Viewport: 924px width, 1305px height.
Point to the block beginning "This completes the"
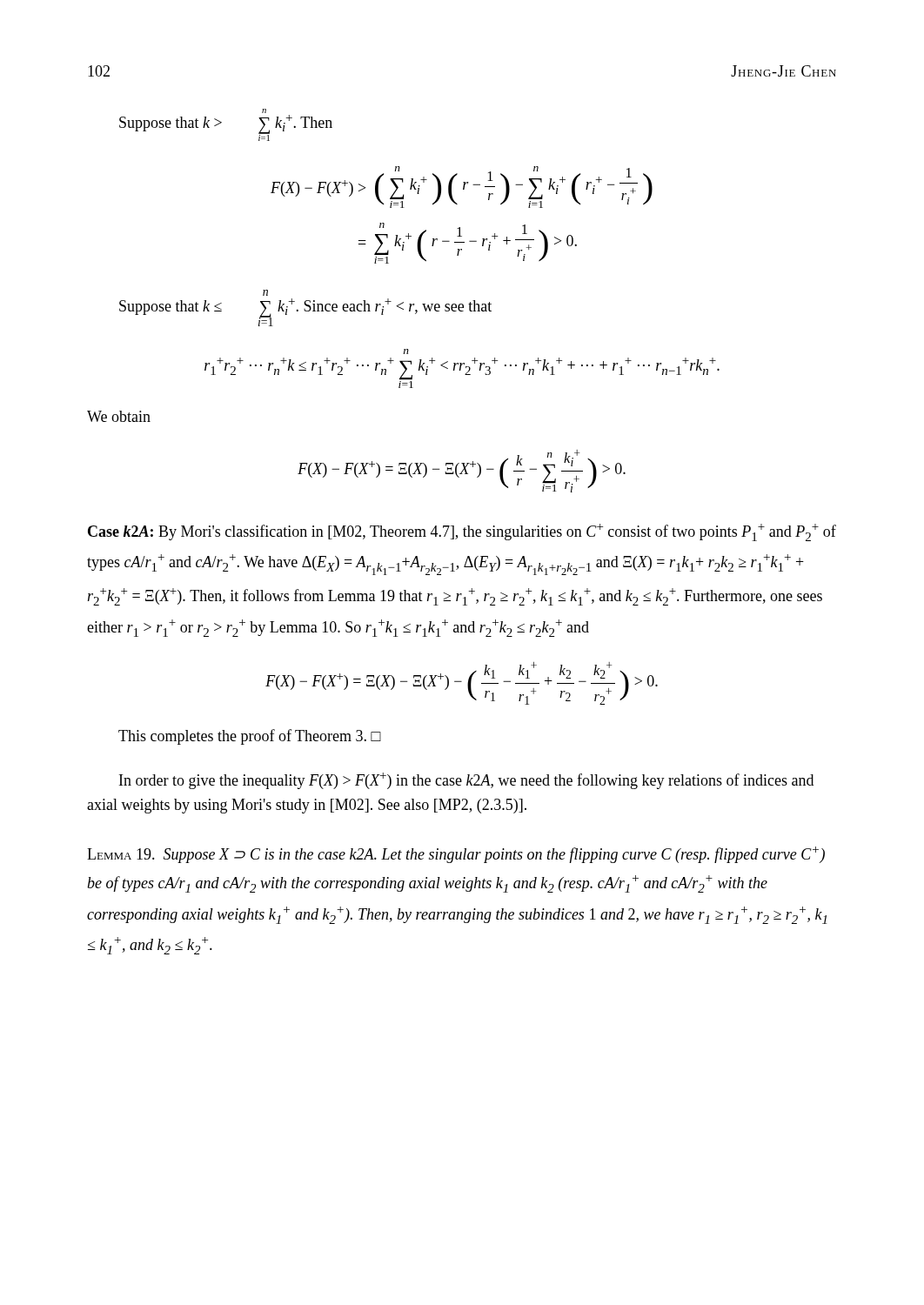(249, 736)
